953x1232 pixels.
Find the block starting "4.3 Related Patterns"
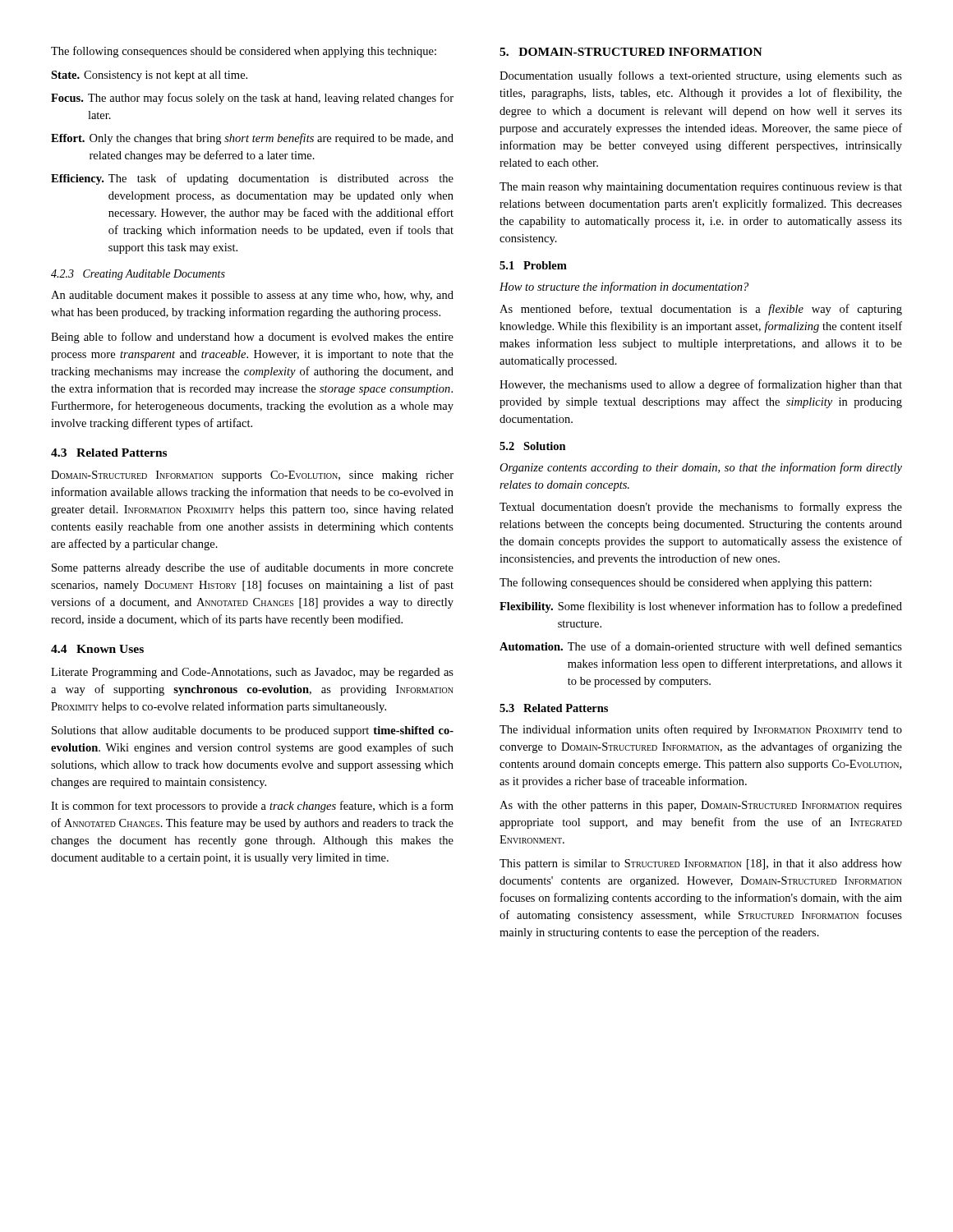tap(109, 453)
